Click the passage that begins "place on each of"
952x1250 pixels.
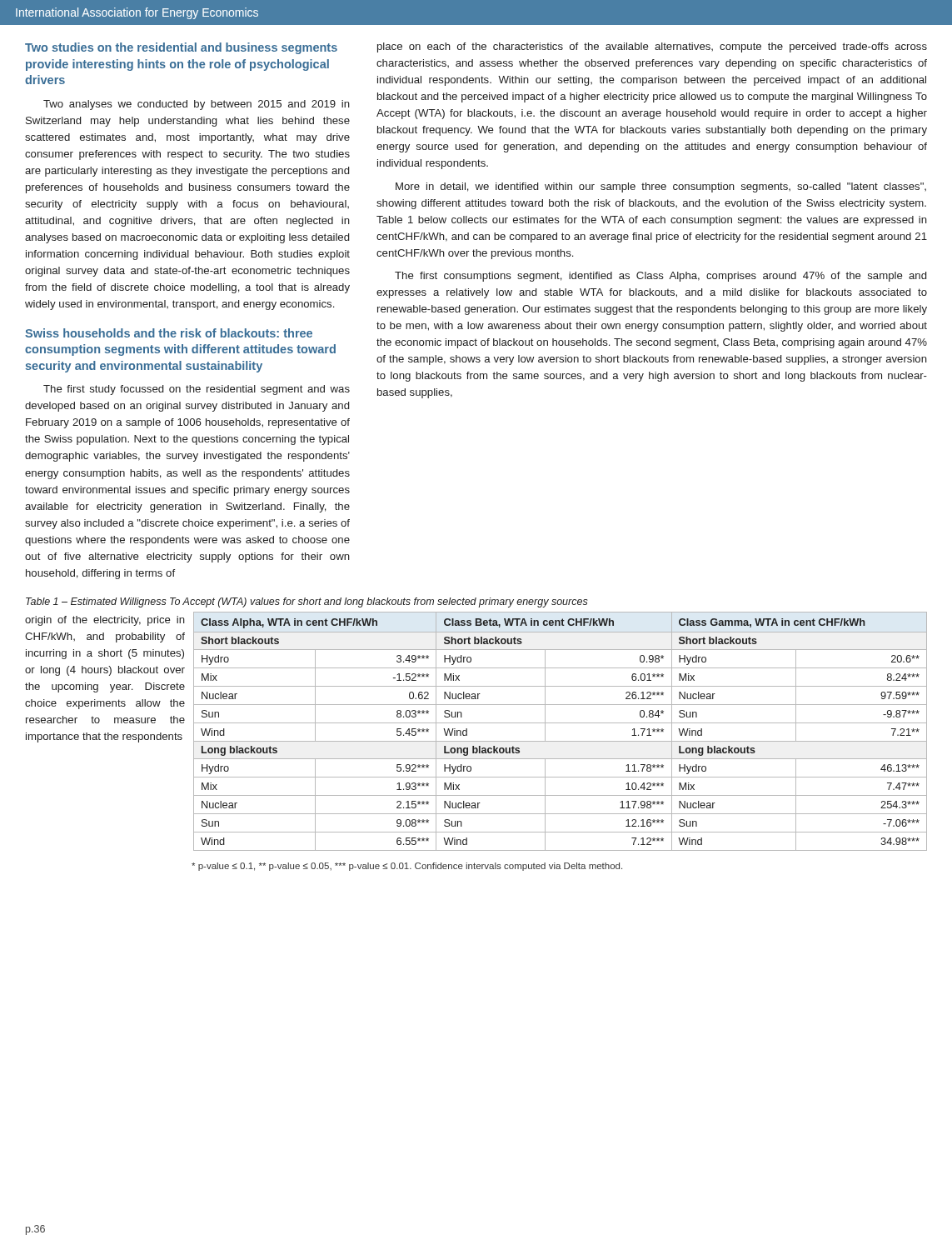coord(652,220)
